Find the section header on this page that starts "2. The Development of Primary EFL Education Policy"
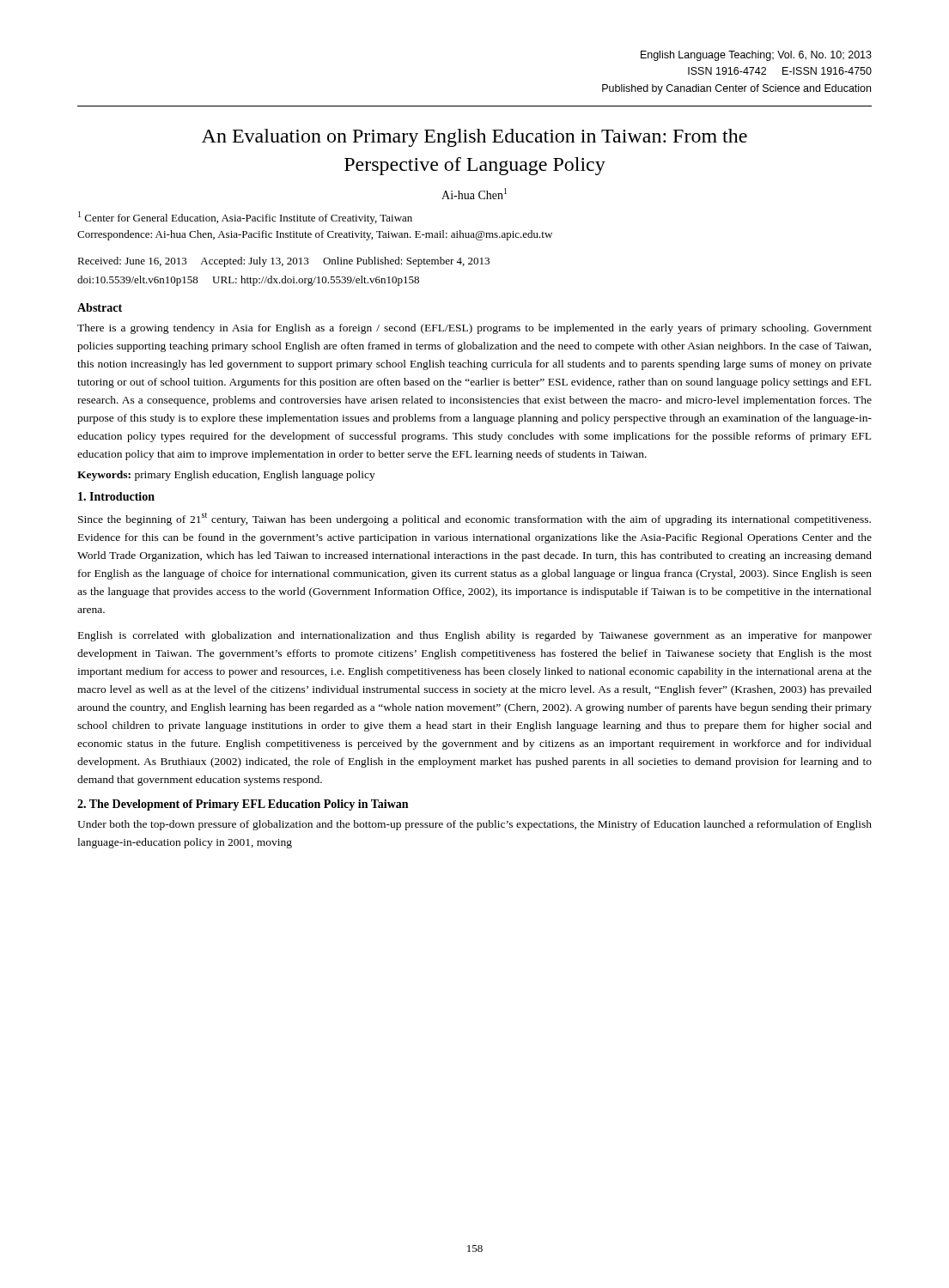 pos(243,804)
